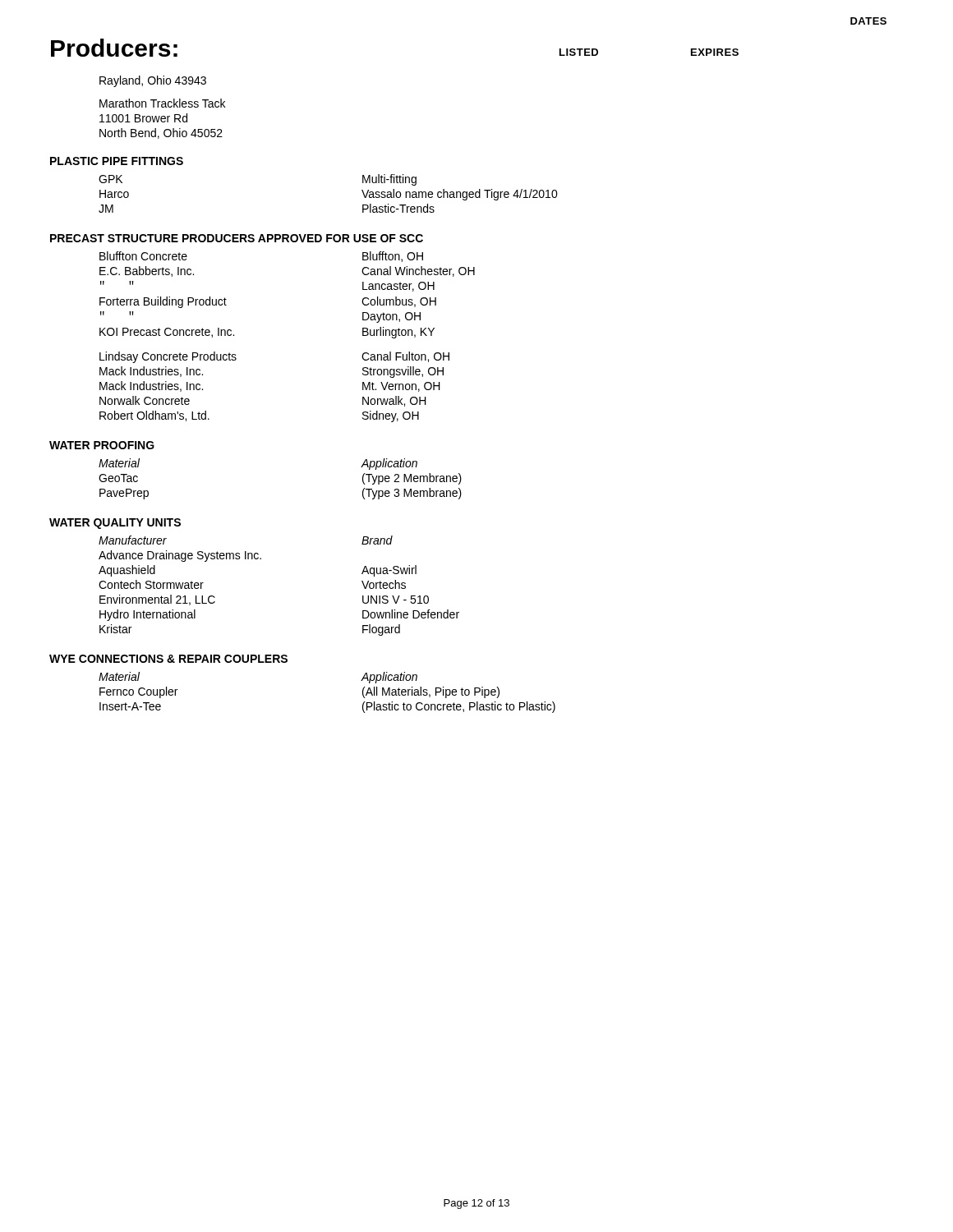The width and height of the screenshot is (953, 1232).
Task: Locate the text block containing "Material Application GeoTac (Type 2 Membrane) PavePrep (Type"
Action: pos(126,464)
